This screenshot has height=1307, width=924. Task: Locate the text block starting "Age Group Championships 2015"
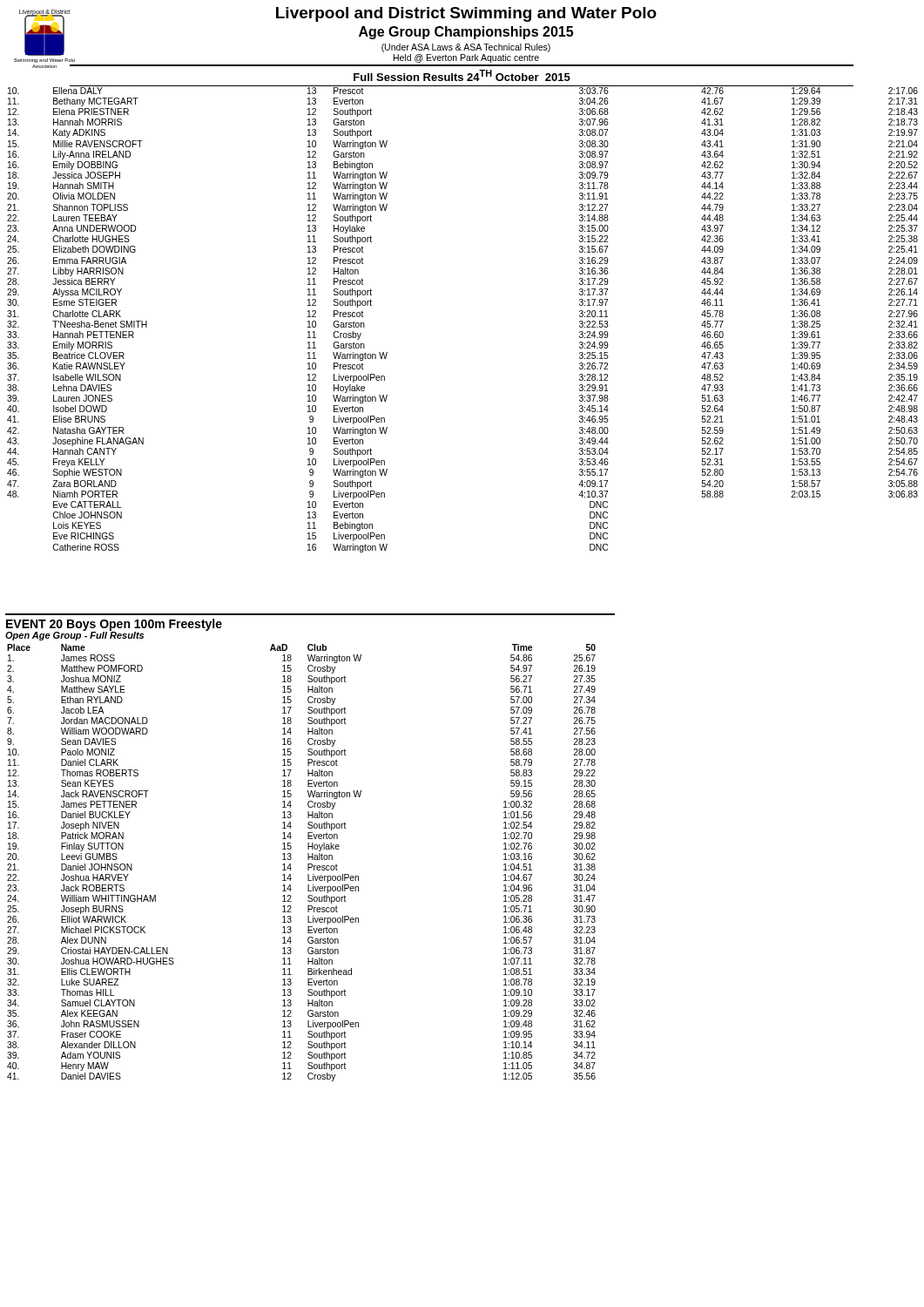click(466, 32)
